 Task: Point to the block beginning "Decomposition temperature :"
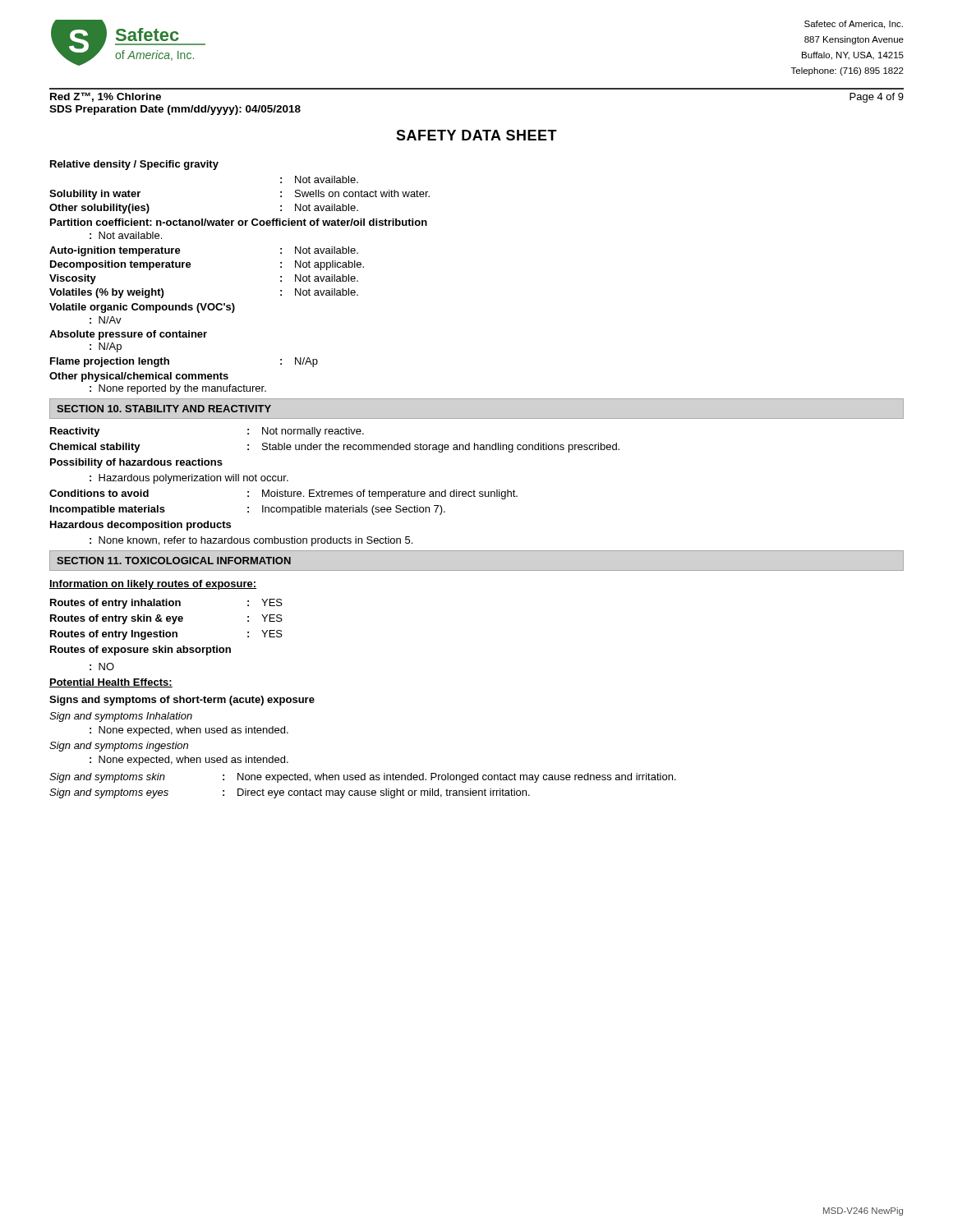pos(122,265)
